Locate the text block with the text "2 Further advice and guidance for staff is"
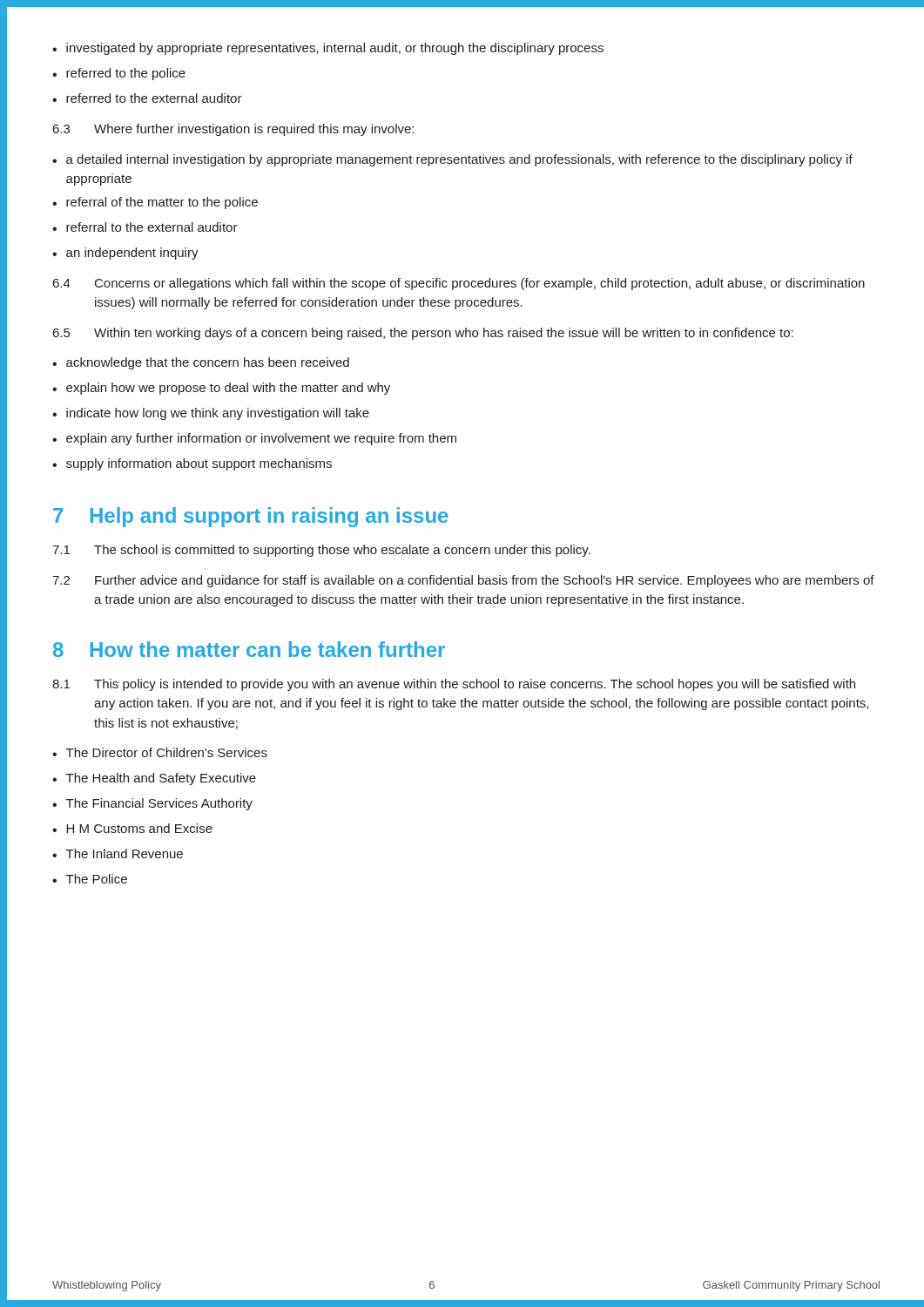This screenshot has height=1307, width=924. click(x=466, y=590)
